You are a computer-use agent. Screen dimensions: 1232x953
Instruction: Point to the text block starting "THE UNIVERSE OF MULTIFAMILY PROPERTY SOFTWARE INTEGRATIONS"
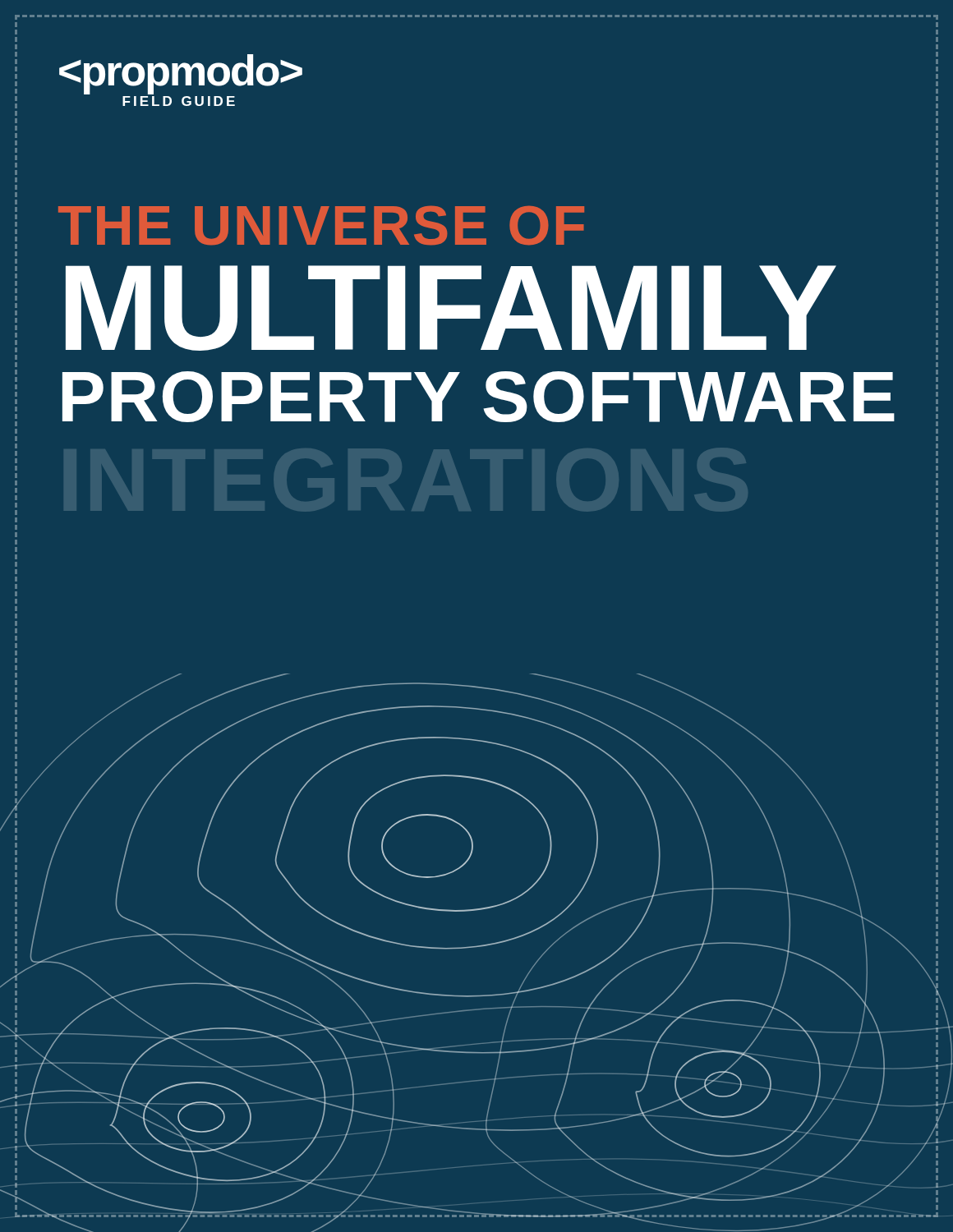pos(483,361)
